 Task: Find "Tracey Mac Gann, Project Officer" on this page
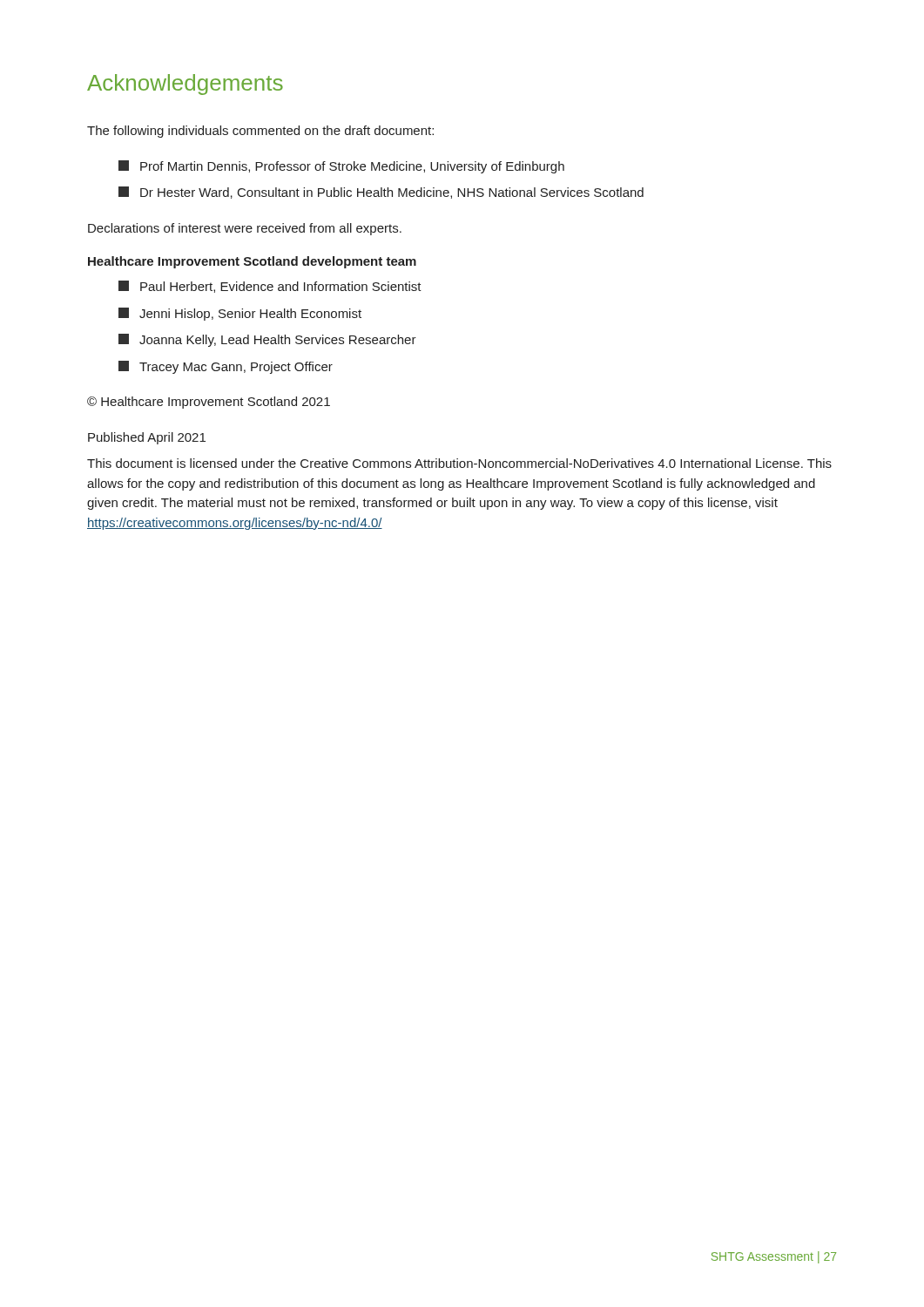(x=226, y=367)
